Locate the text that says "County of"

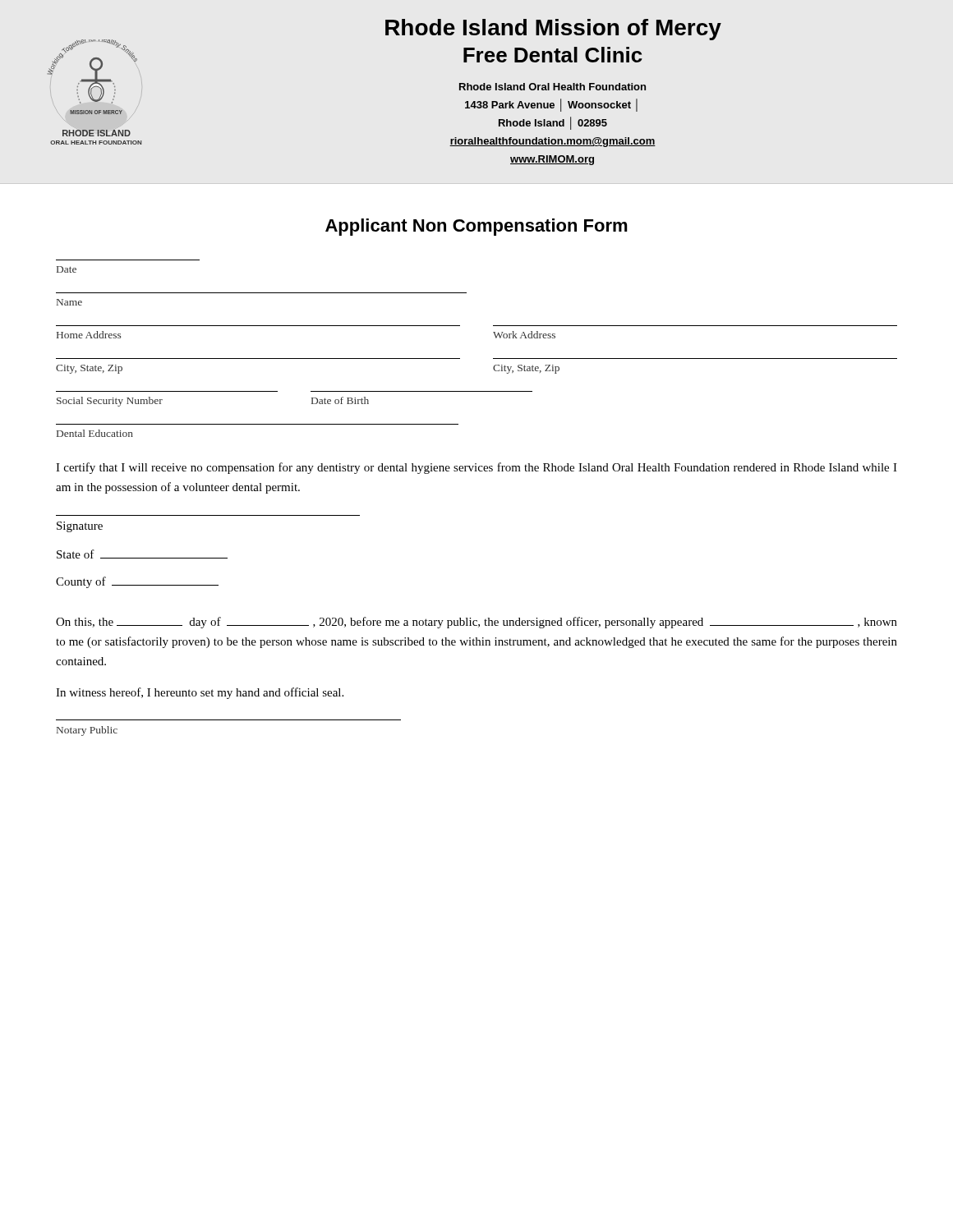[137, 581]
